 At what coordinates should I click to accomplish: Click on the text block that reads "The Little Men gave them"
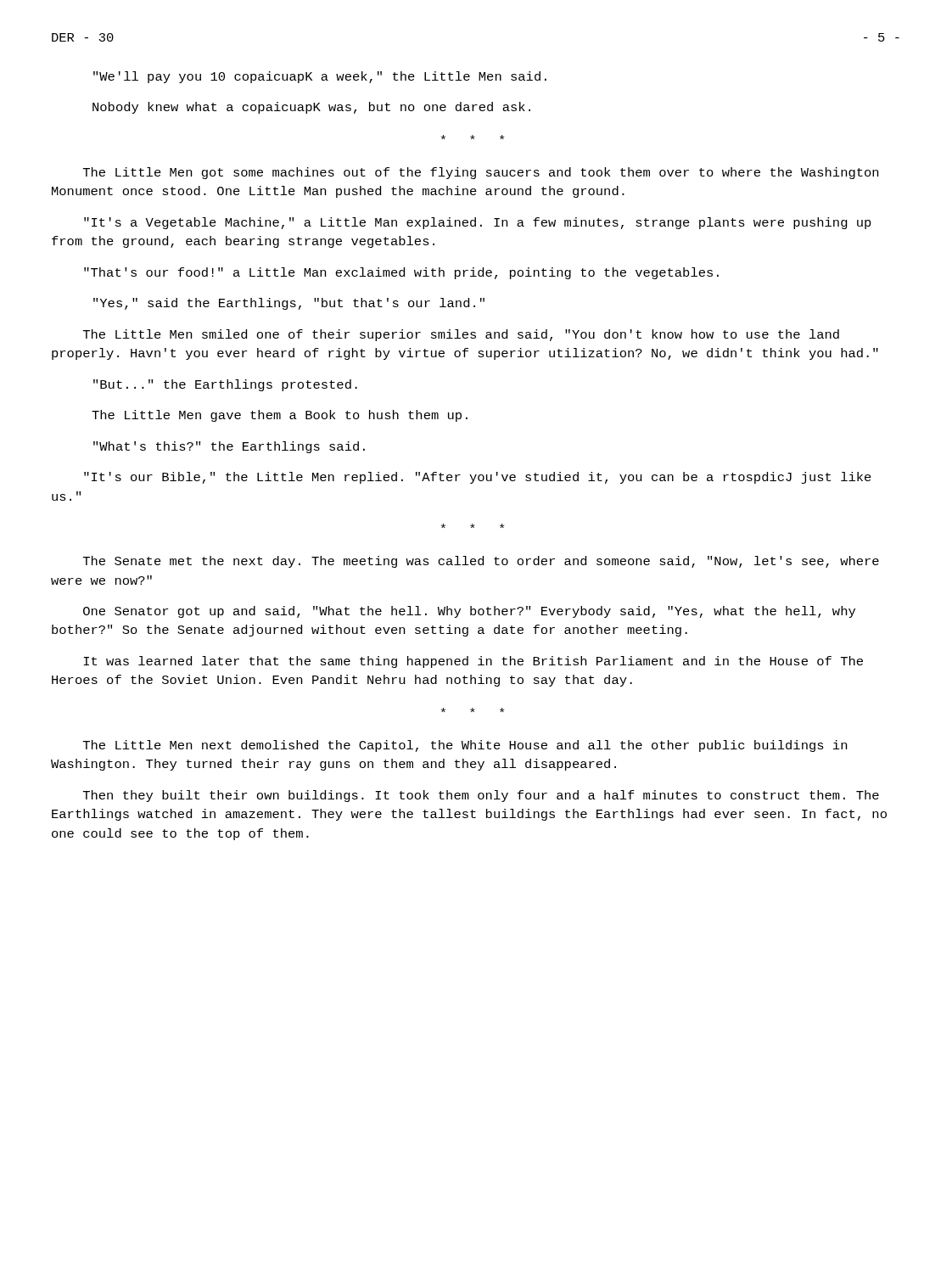pos(281,416)
